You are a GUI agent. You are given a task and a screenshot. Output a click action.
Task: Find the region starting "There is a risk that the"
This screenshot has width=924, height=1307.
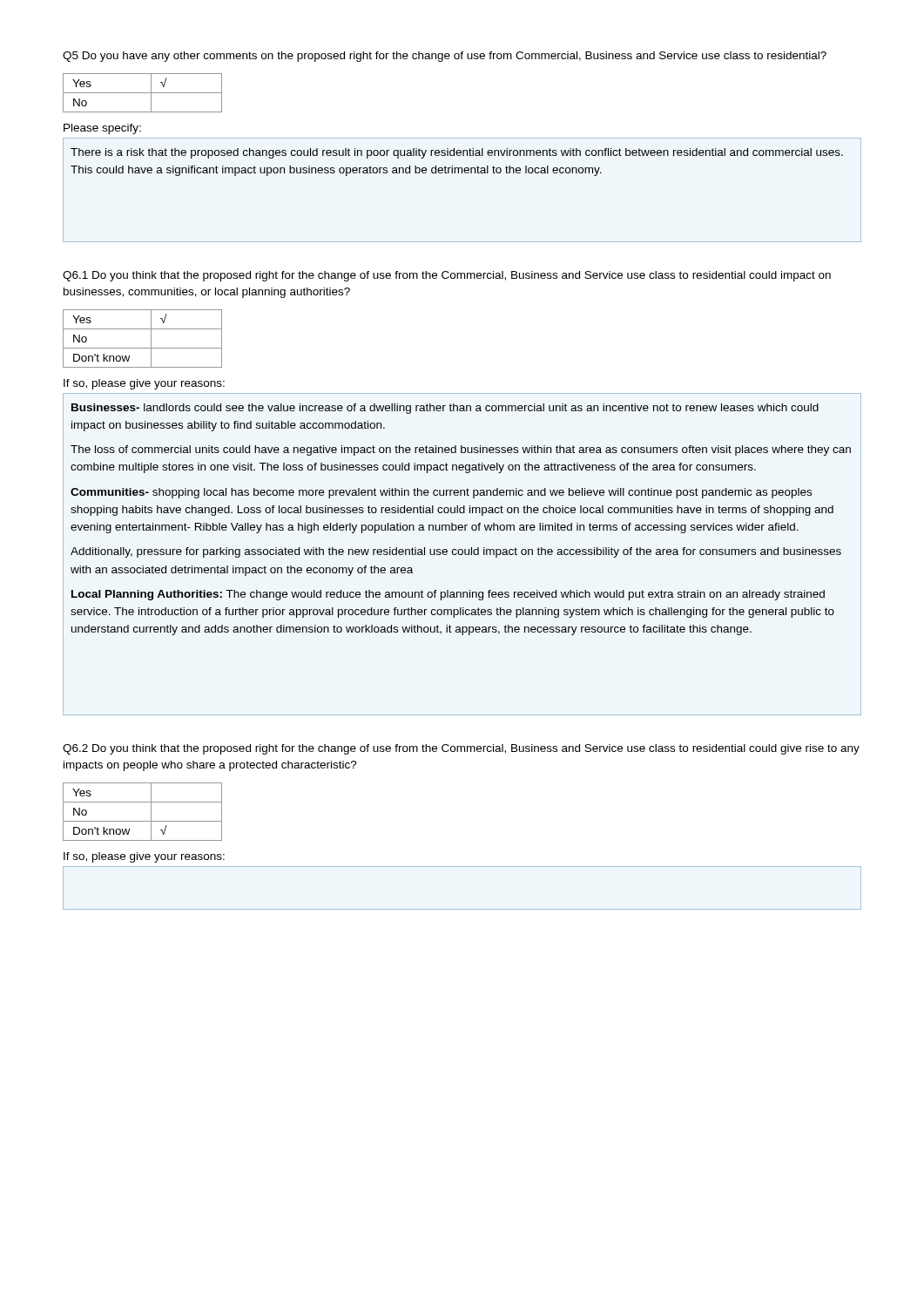pos(457,160)
